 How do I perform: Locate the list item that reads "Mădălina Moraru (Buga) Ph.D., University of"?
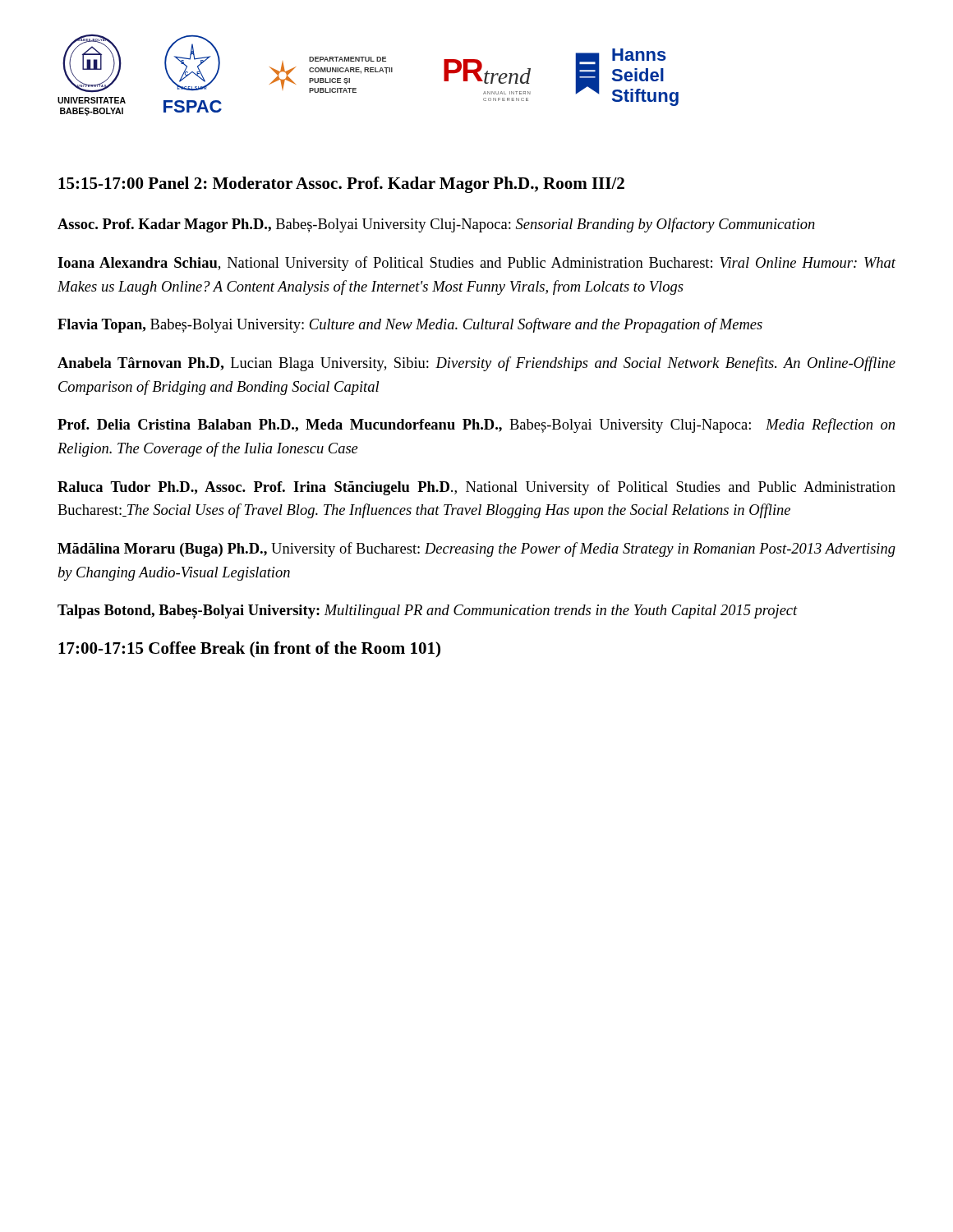tap(476, 560)
